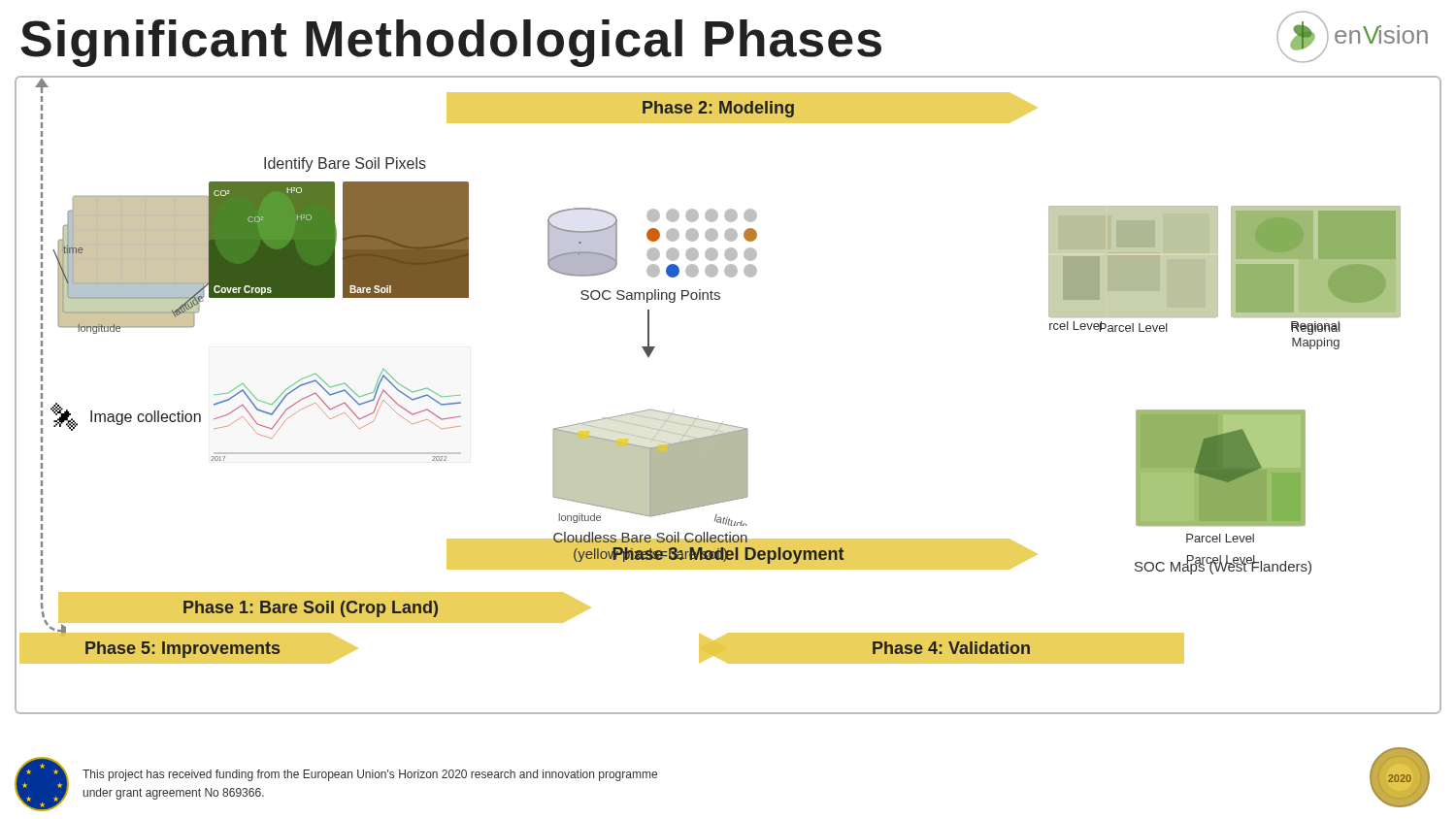Select the text with the text "SOC Maps (West Flanders)"
The height and width of the screenshot is (819, 1456).
1223,566
